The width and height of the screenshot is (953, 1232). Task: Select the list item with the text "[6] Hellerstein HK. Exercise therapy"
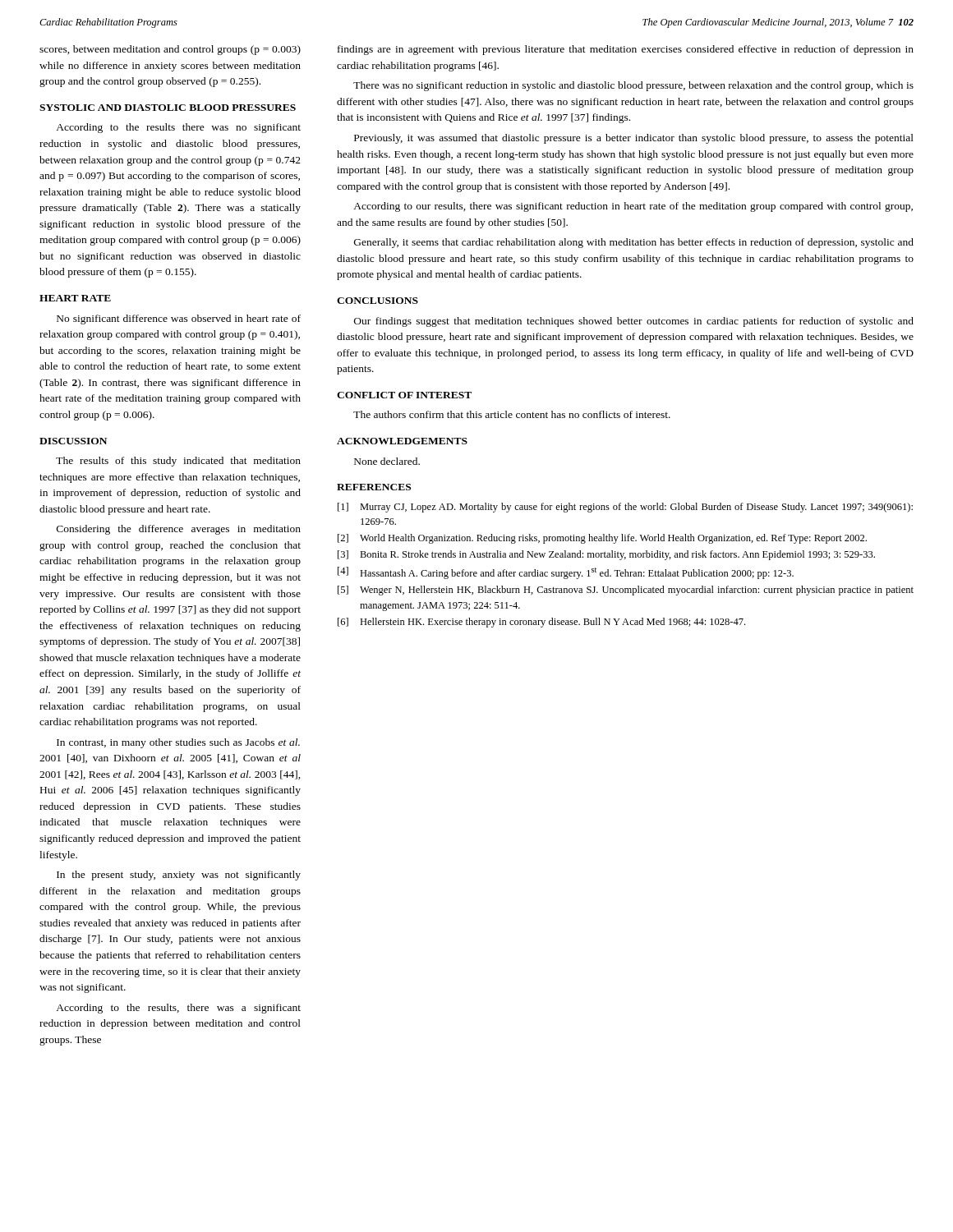pyautogui.click(x=625, y=621)
